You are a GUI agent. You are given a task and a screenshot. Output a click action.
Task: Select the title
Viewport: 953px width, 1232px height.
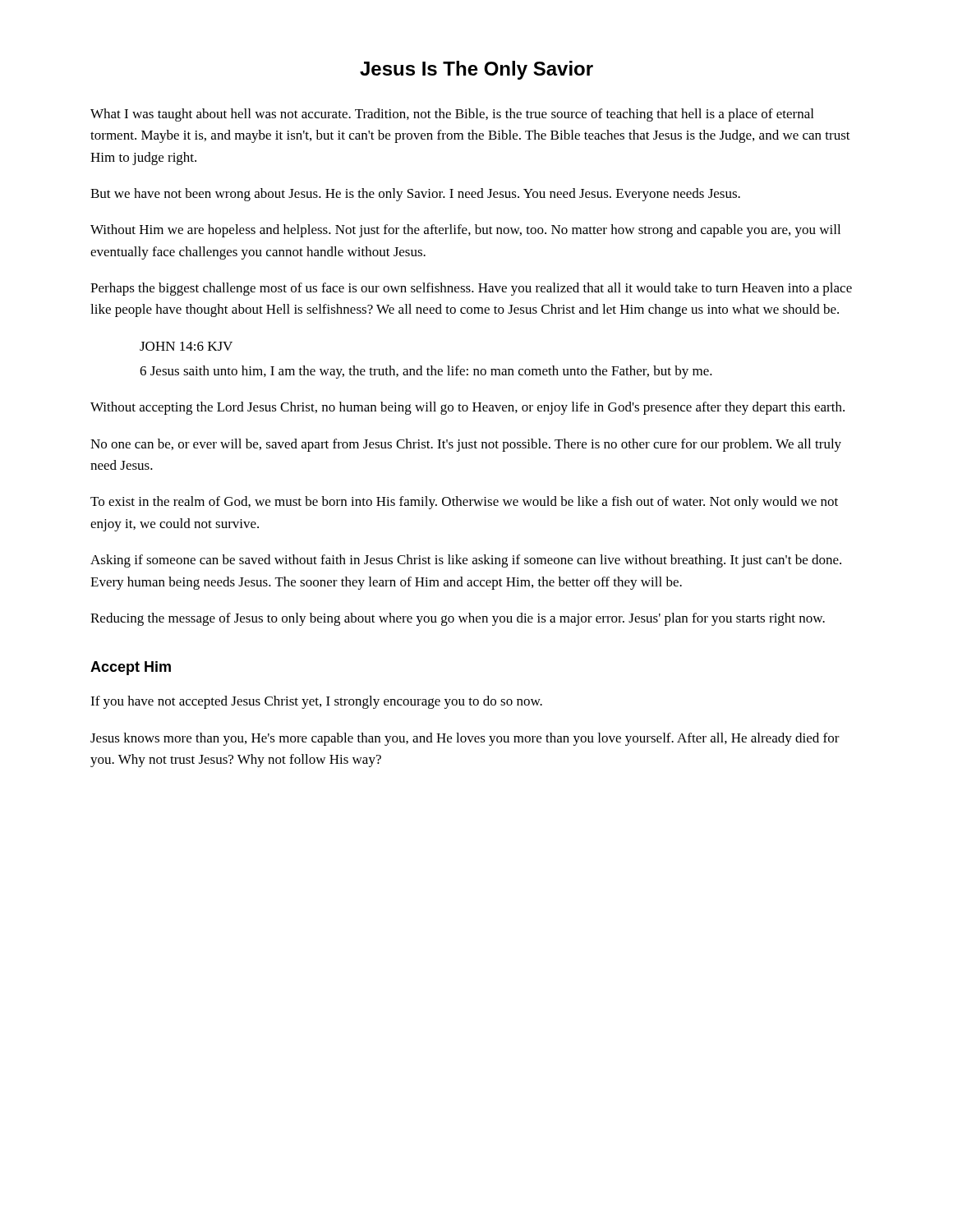tap(476, 69)
